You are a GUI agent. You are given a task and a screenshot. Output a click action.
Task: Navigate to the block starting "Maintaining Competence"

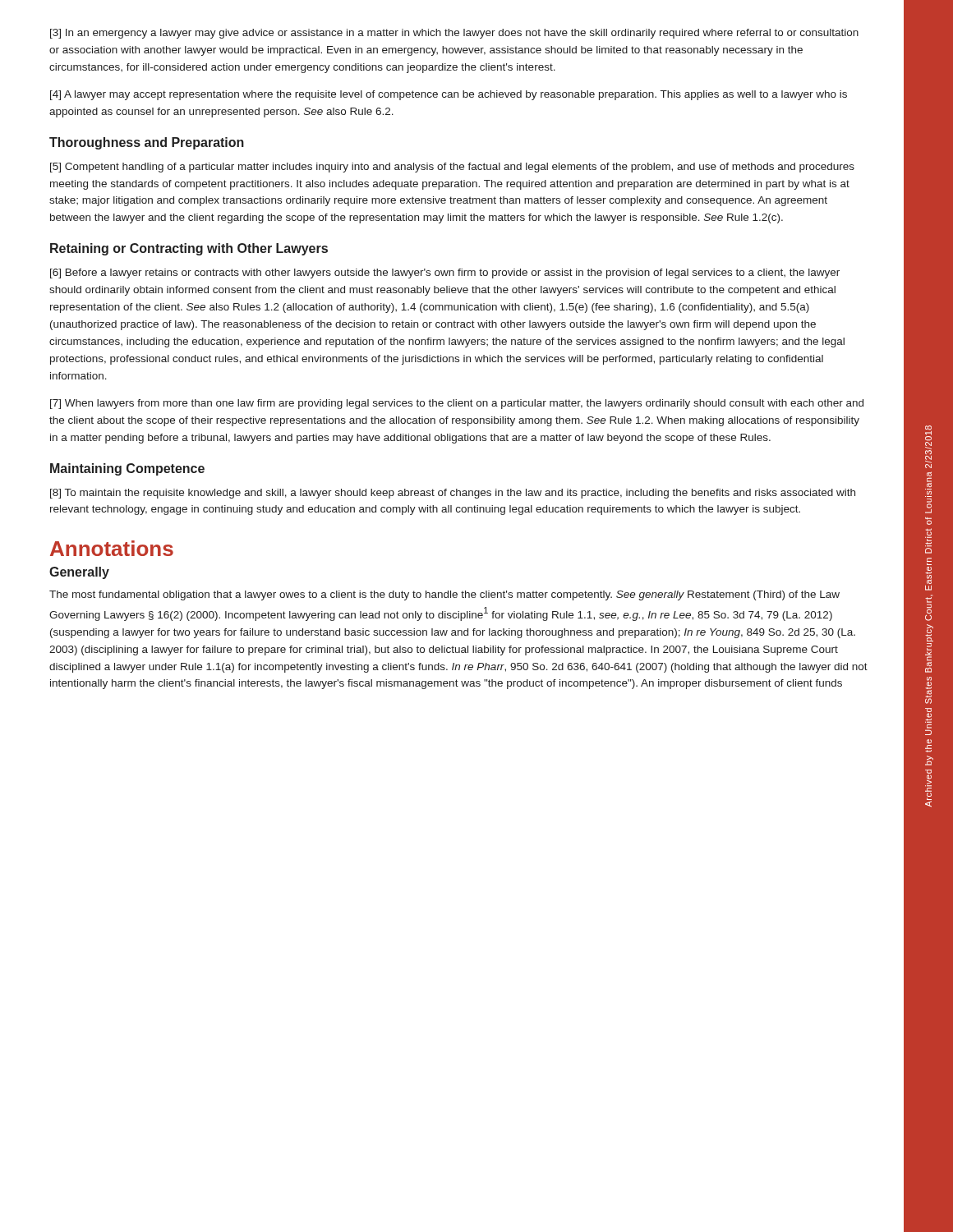pyautogui.click(x=127, y=468)
